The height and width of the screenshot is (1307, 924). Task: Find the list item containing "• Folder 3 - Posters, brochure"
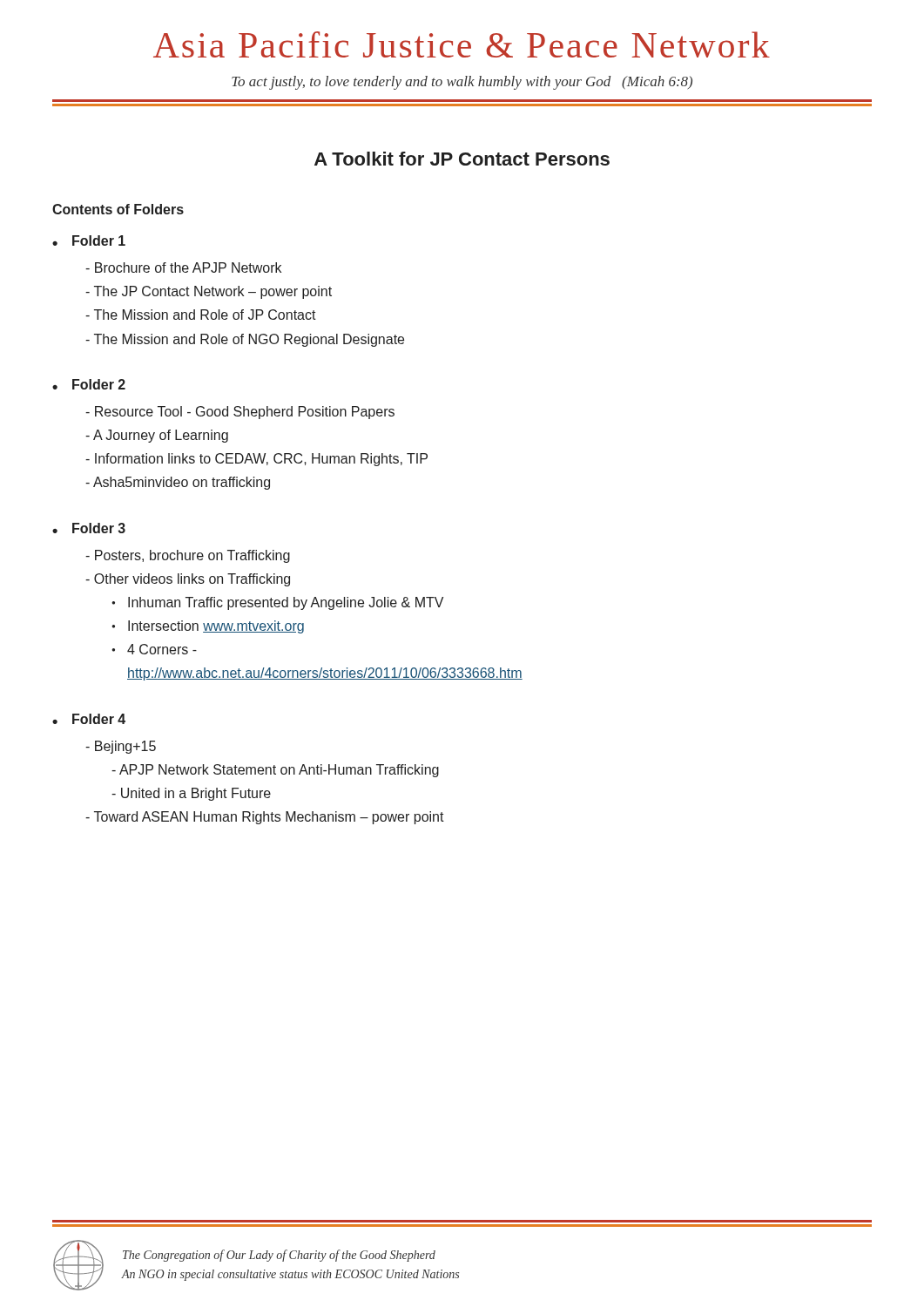tap(89, 528)
